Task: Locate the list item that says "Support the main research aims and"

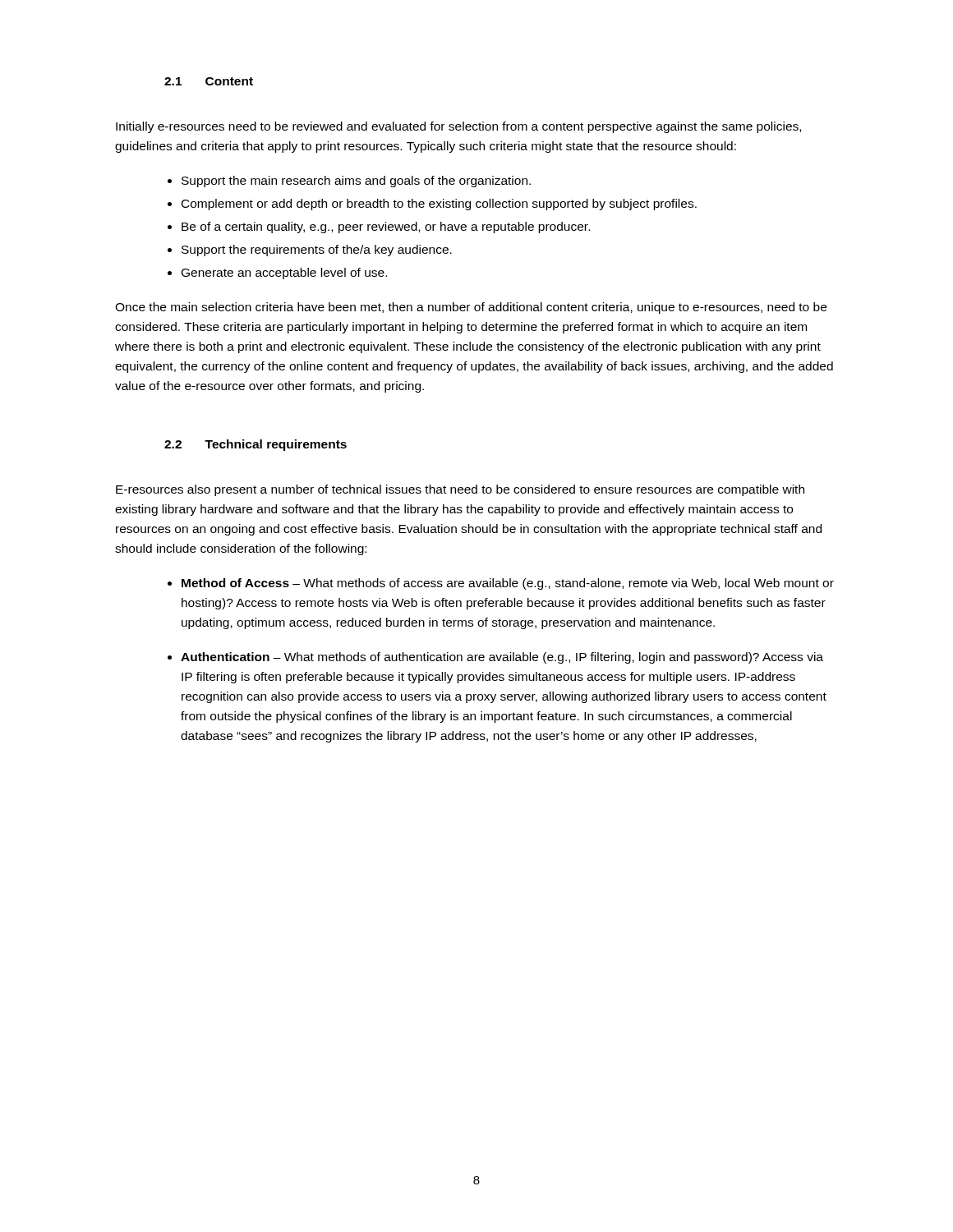Action: [x=356, y=180]
